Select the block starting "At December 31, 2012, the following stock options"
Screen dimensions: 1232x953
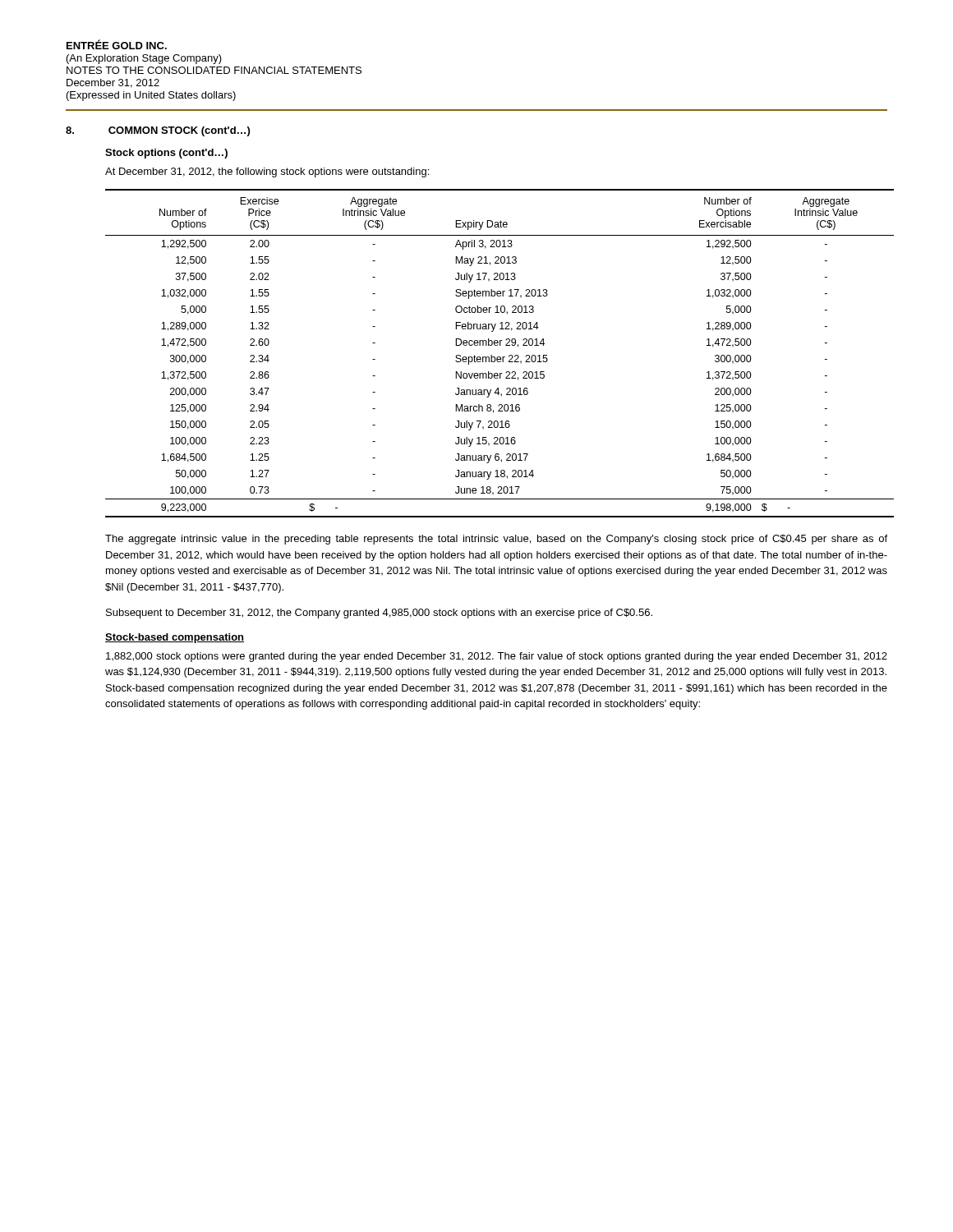click(268, 171)
